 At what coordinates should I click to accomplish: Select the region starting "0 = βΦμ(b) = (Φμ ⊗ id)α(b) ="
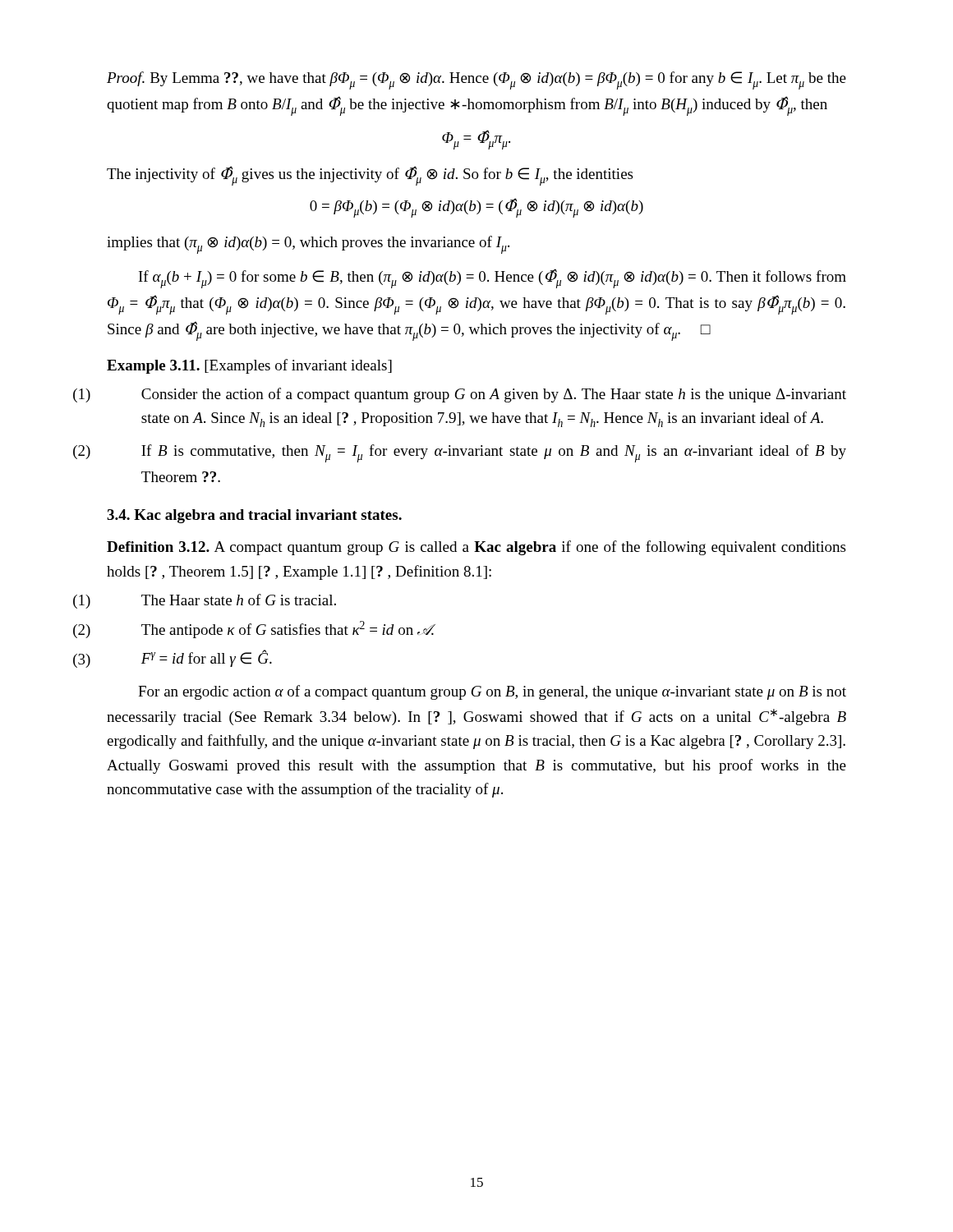point(476,207)
